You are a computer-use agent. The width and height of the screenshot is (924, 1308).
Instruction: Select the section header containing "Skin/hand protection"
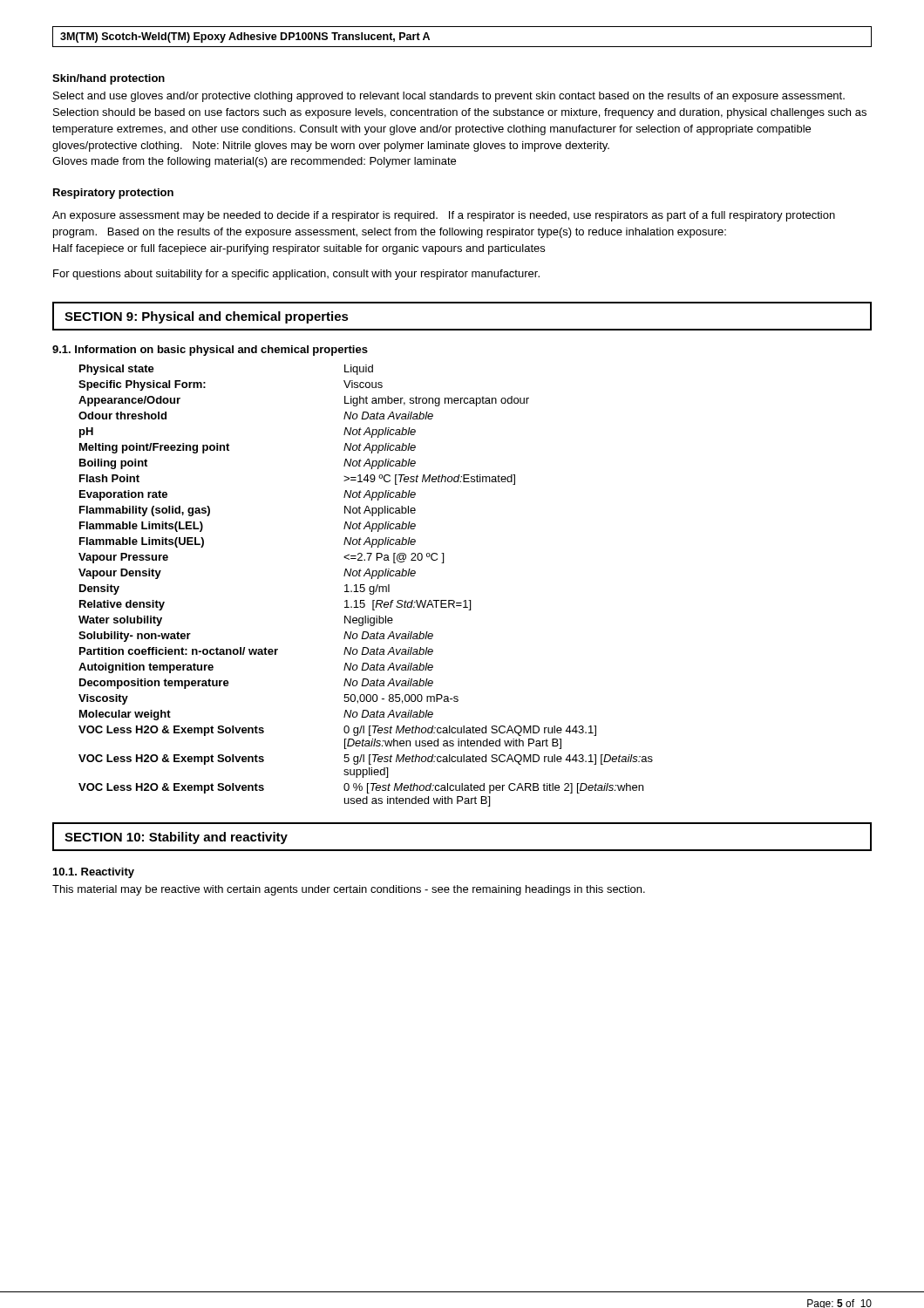click(x=109, y=78)
